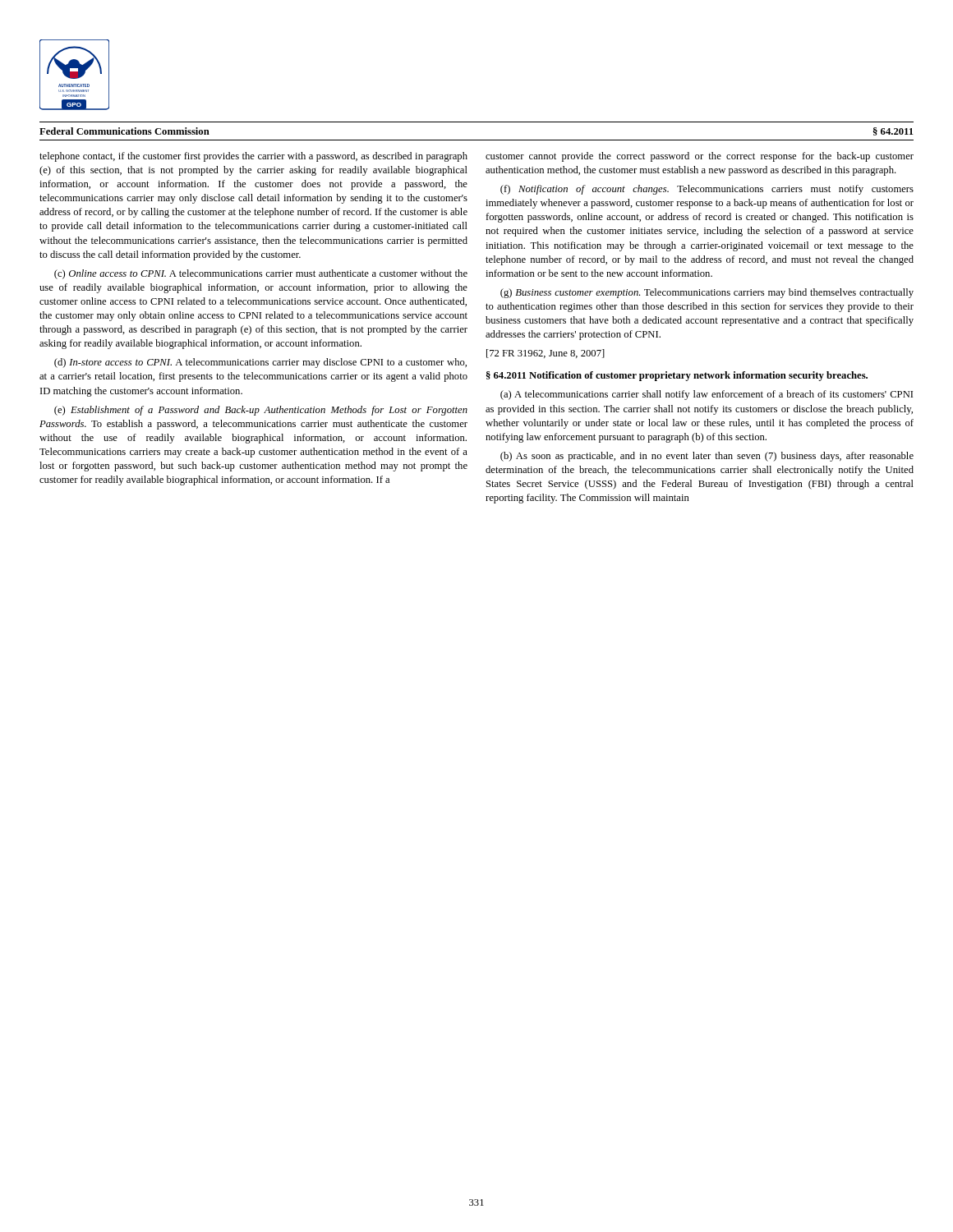953x1232 pixels.
Task: Select the region starting "(b) As soon as practicable,"
Action: point(700,477)
